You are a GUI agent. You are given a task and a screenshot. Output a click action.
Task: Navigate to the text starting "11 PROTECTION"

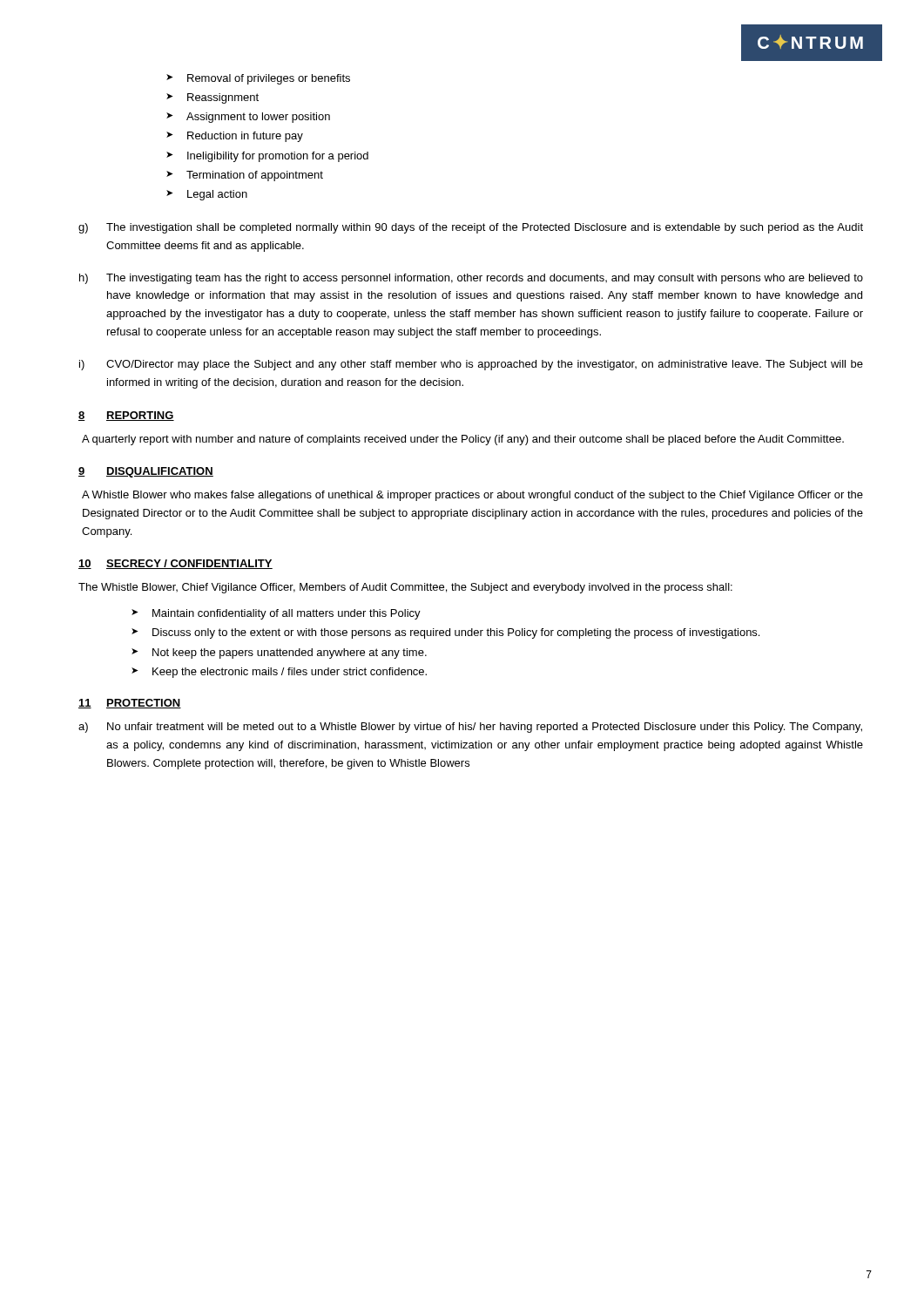pos(129,703)
